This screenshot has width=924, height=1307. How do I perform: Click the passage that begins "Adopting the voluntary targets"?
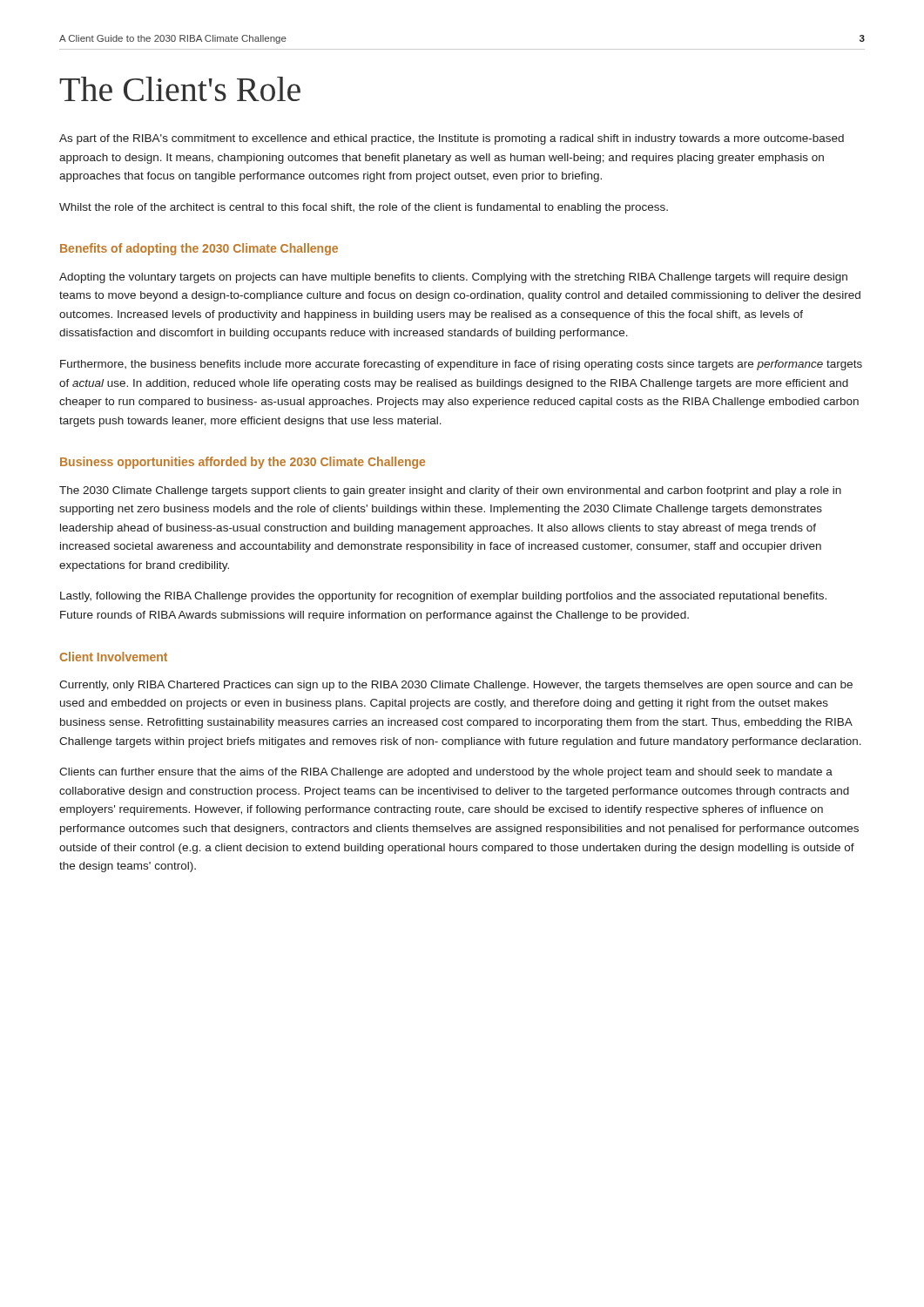460,305
